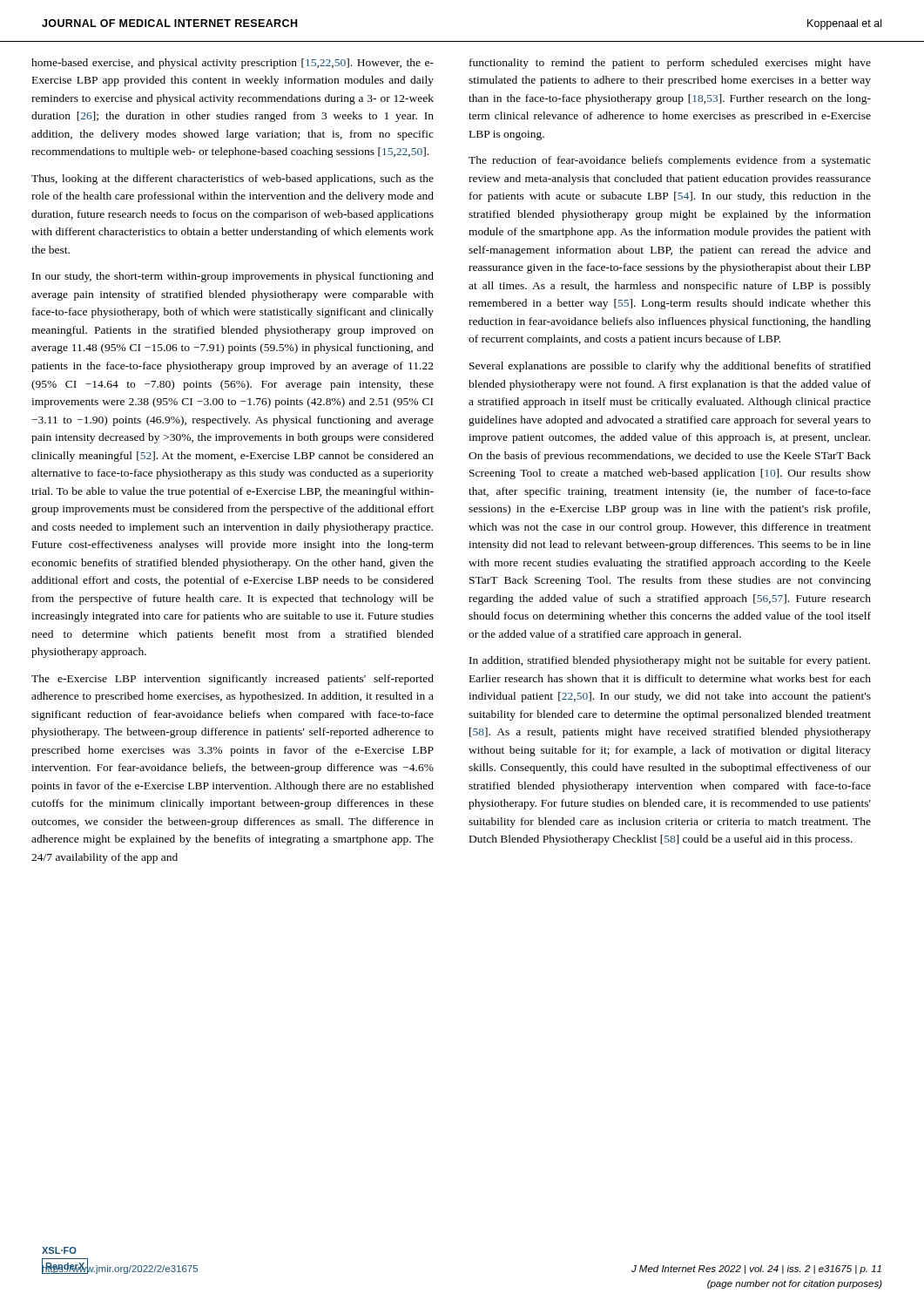
Task: Navigate to the text block starting "In addition, stratified blended physiotherapy might"
Action: pos(670,750)
